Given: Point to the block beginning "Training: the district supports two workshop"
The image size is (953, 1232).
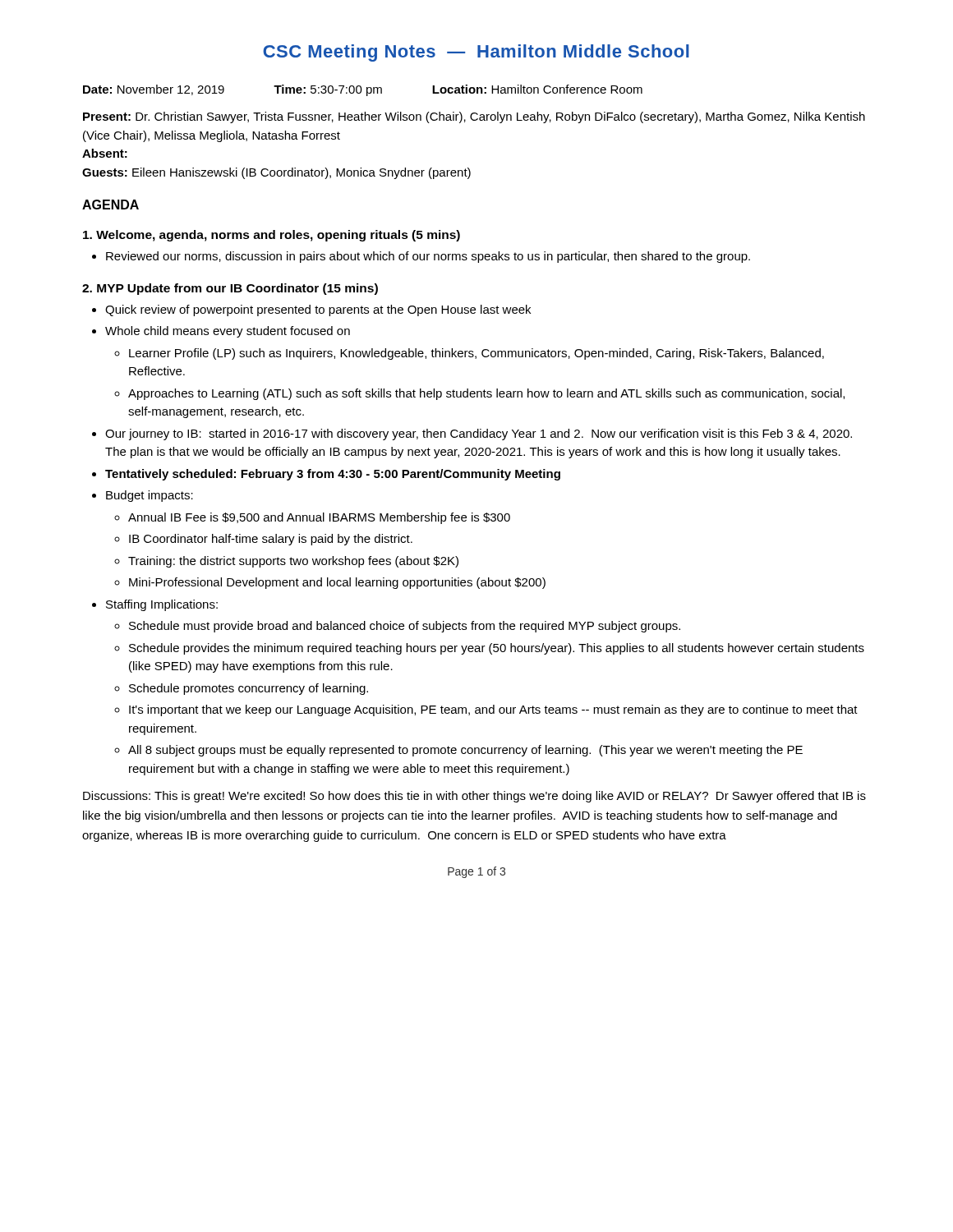Looking at the screenshot, I should click(294, 560).
